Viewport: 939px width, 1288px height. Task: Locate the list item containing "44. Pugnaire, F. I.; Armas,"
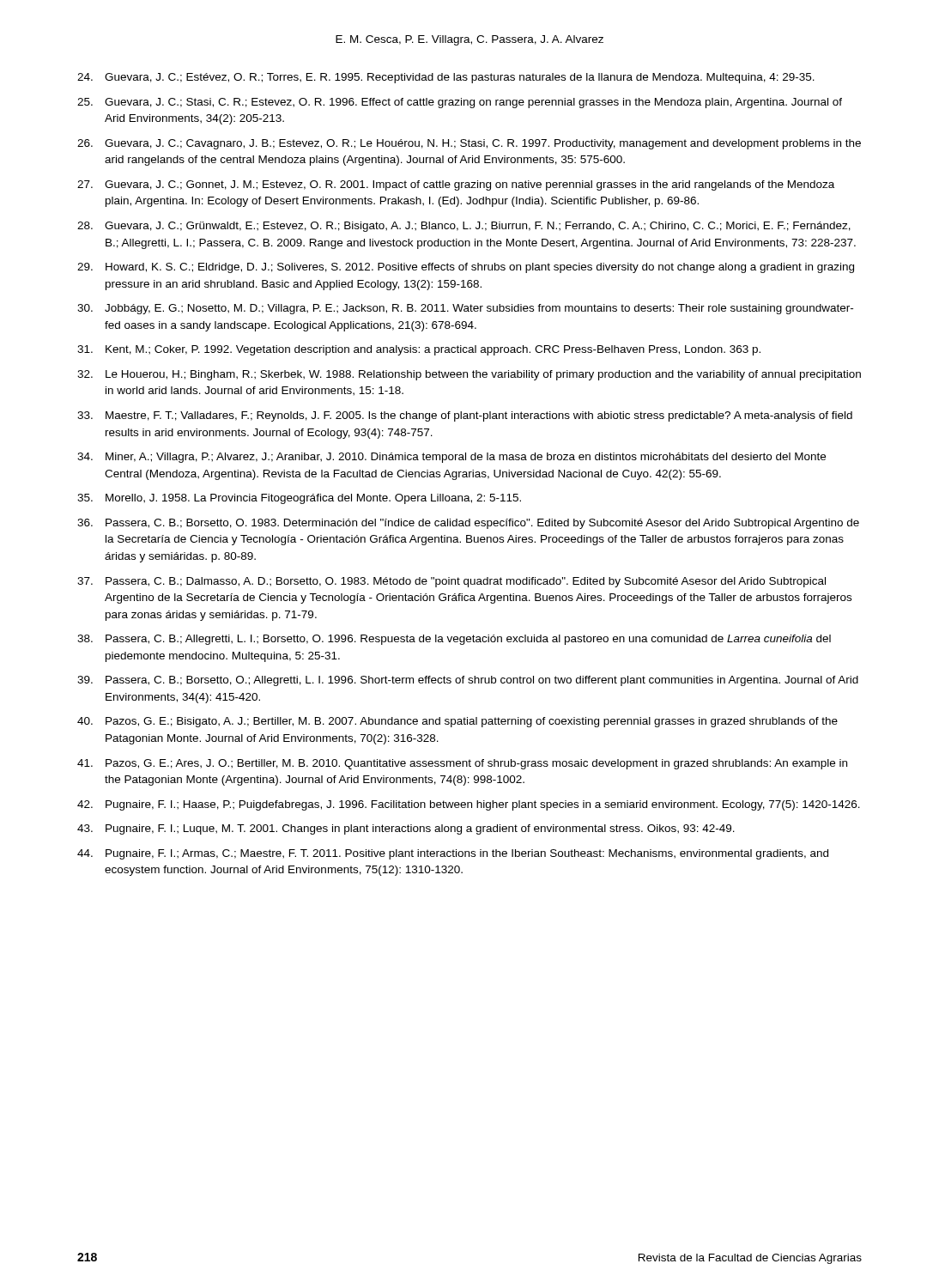tap(470, 862)
